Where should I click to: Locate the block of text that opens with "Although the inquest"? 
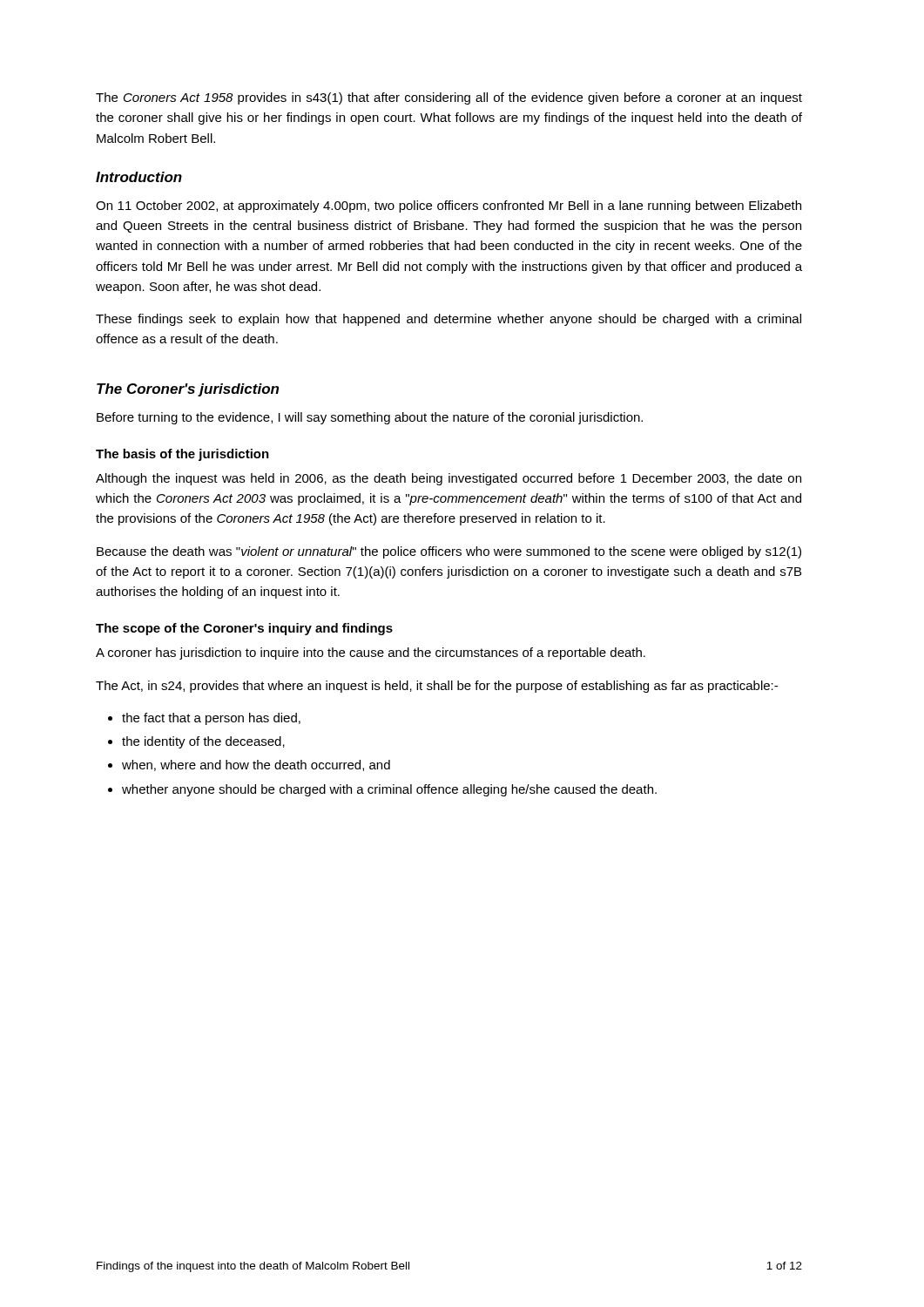pos(449,498)
